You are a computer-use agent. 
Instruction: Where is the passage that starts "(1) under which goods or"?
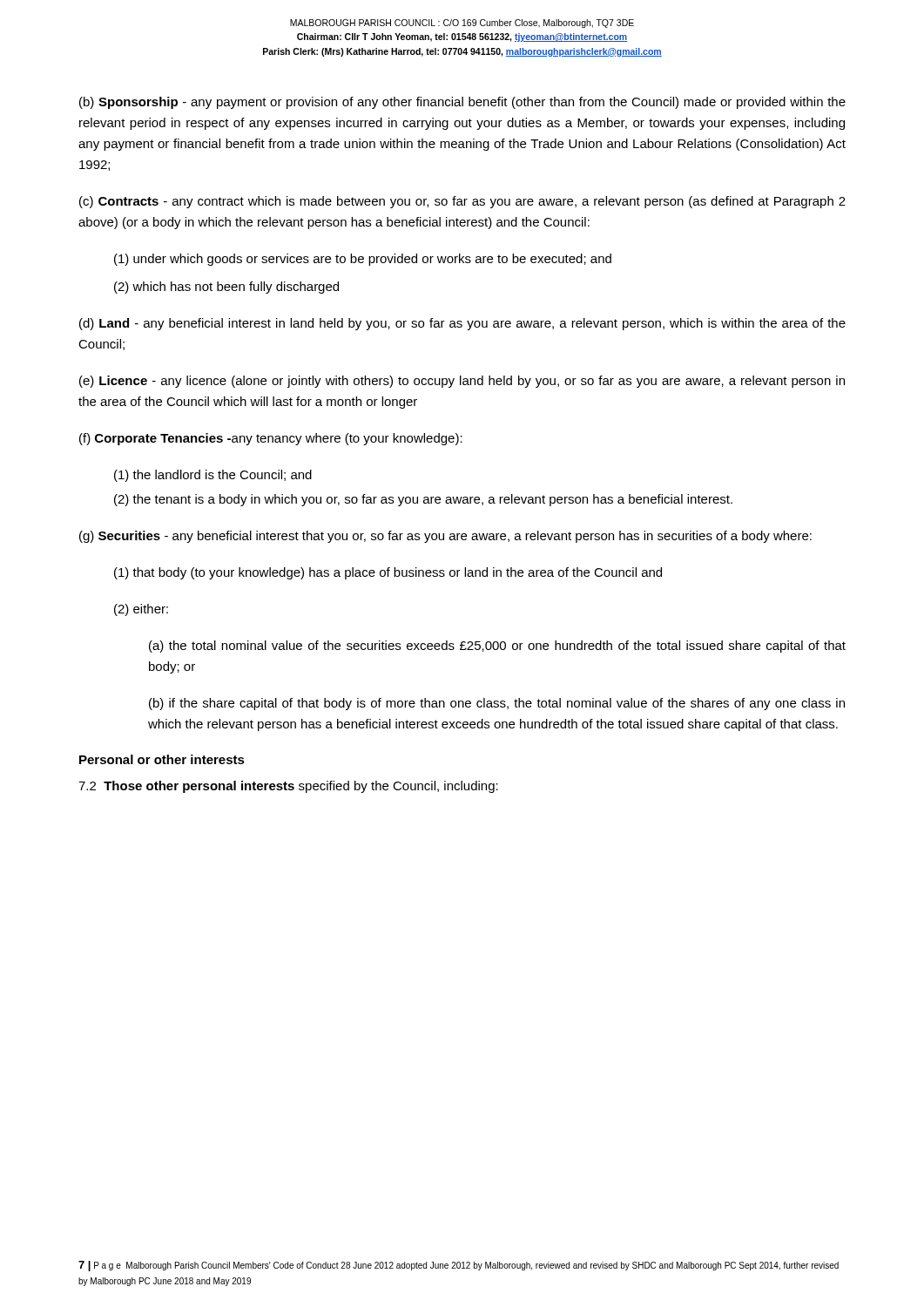[363, 258]
